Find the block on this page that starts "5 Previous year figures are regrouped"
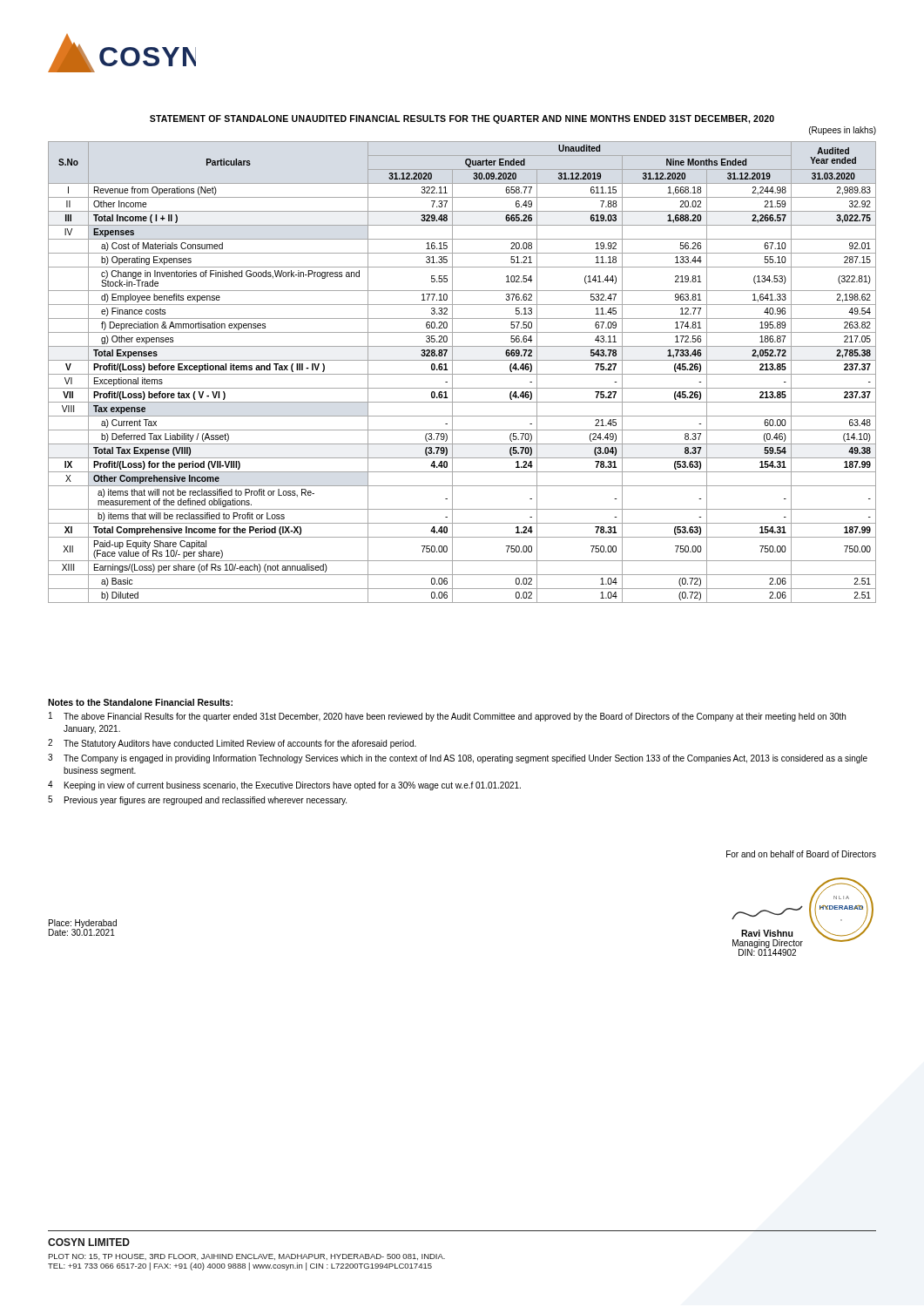The height and width of the screenshot is (1307, 924). click(x=197, y=800)
